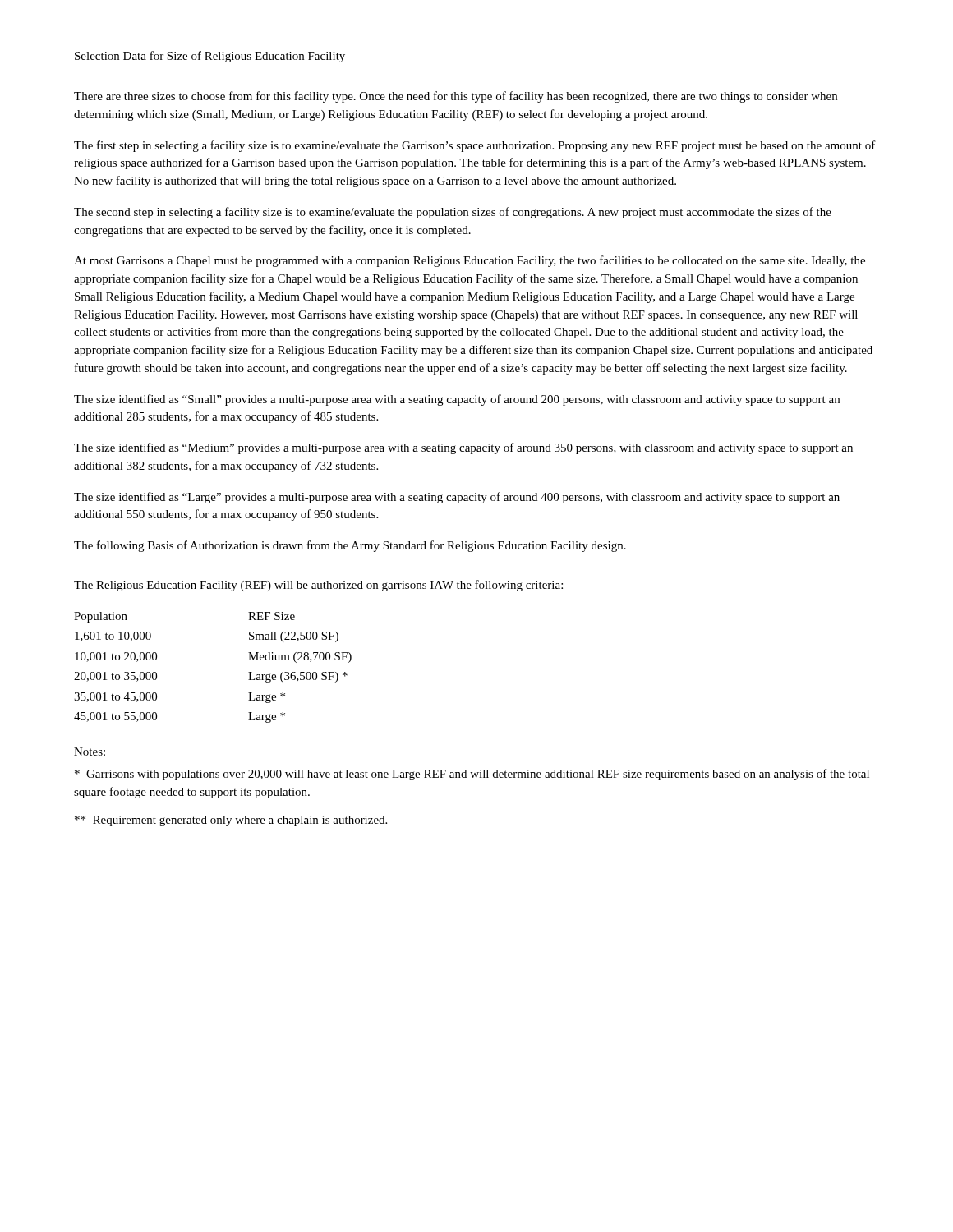Find the block on this page that starts "The second step in selecting a facility size"
This screenshot has width=953, height=1232.
[453, 221]
